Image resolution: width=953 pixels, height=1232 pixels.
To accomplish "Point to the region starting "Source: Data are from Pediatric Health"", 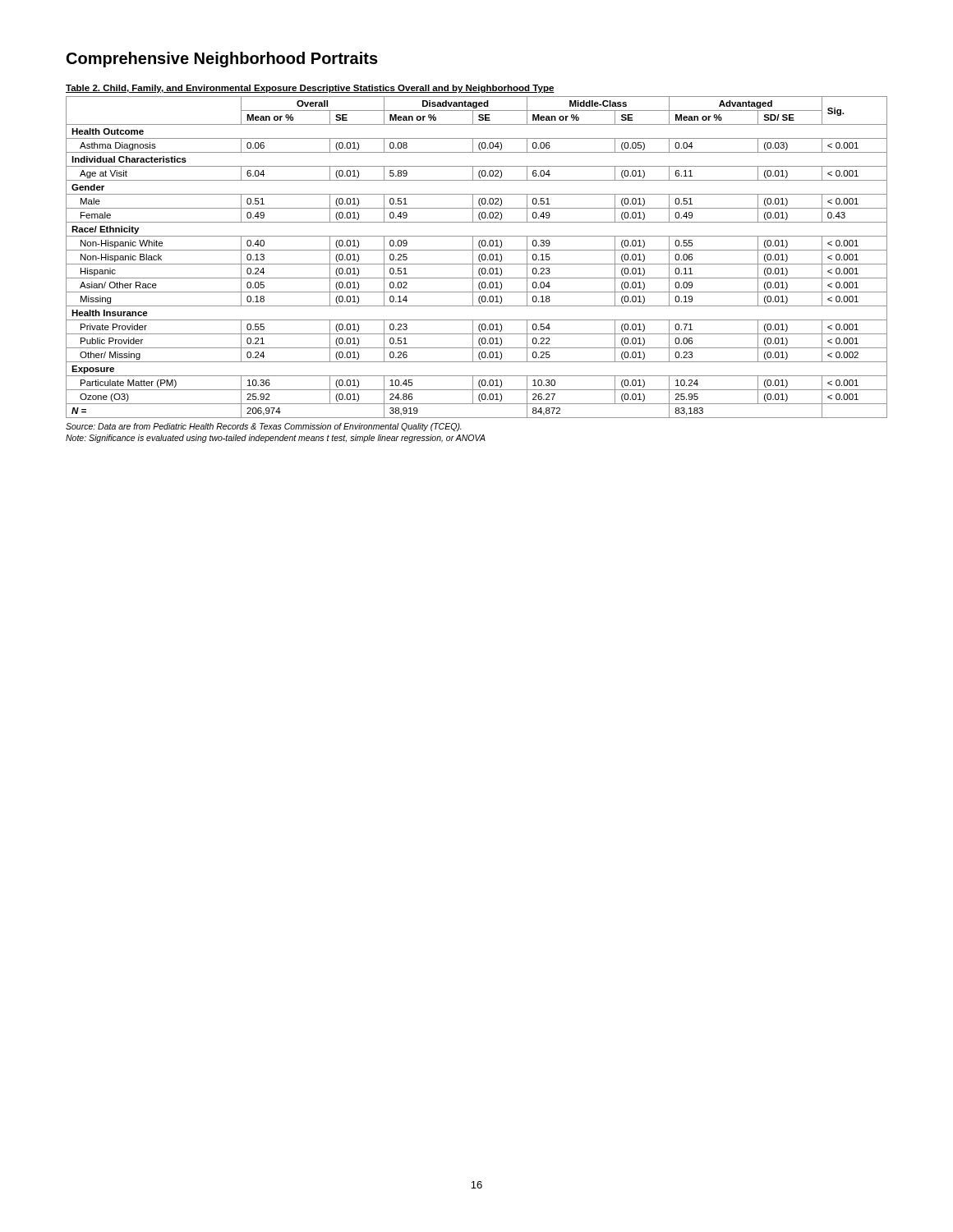I will point(264,426).
